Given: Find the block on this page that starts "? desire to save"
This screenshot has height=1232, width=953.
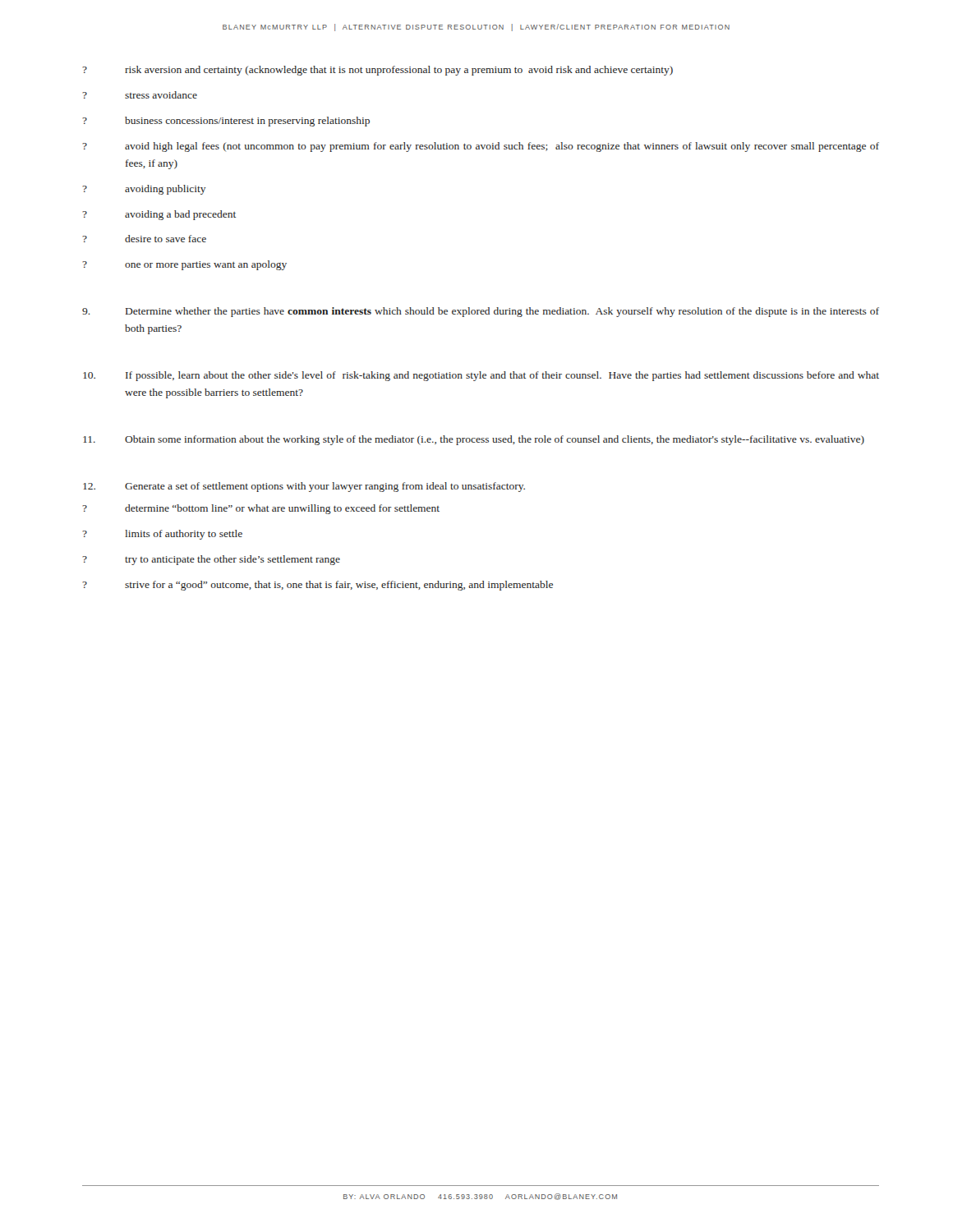Looking at the screenshot, I should [x=144, y=239].
